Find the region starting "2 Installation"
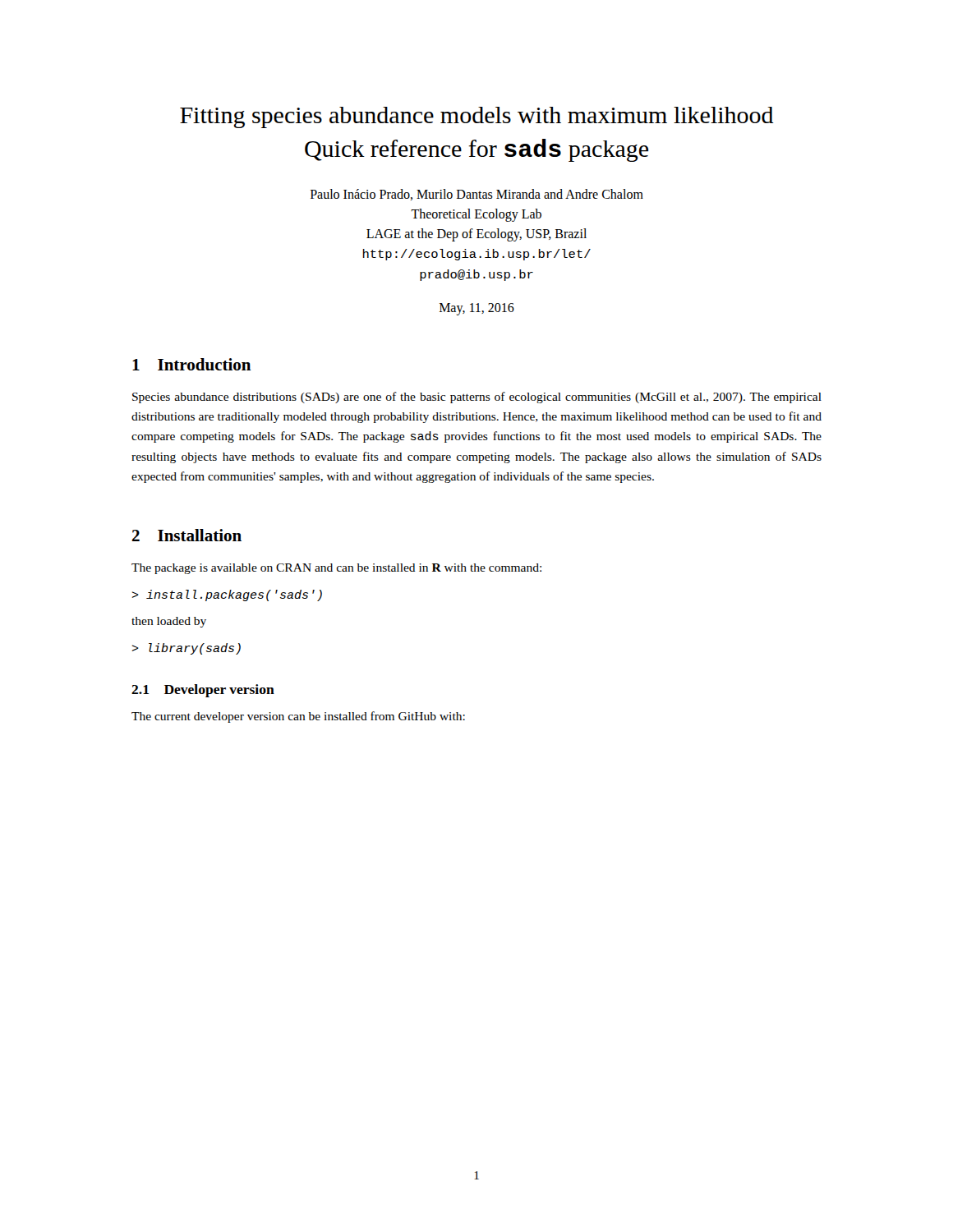This screenshot has height=1232, width=953. [187, 535]
